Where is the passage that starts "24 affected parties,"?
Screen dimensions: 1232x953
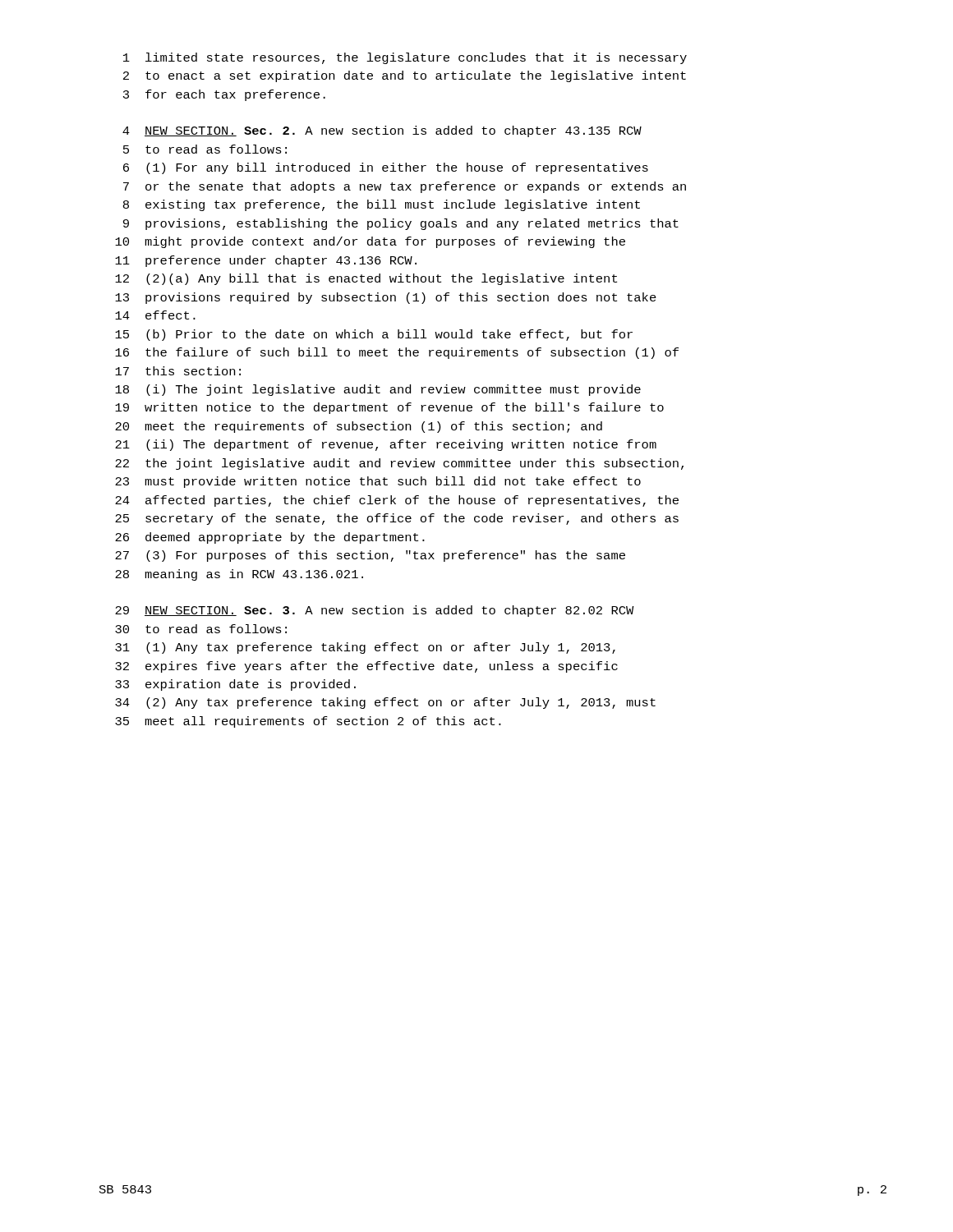493,501
